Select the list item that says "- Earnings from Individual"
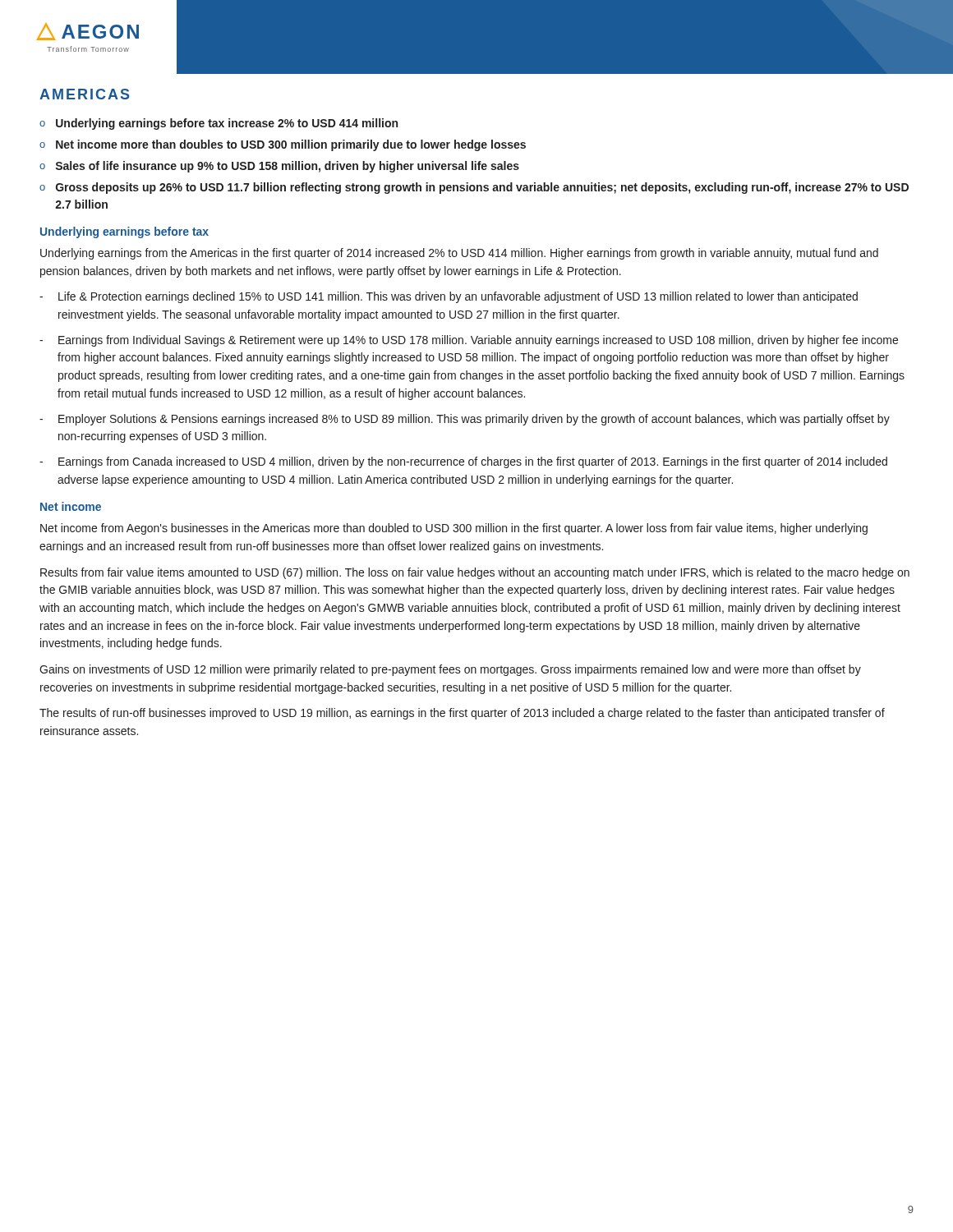The width and height of the screenshot is (953, 1232). pyautogui.click(x=476, y=367)
